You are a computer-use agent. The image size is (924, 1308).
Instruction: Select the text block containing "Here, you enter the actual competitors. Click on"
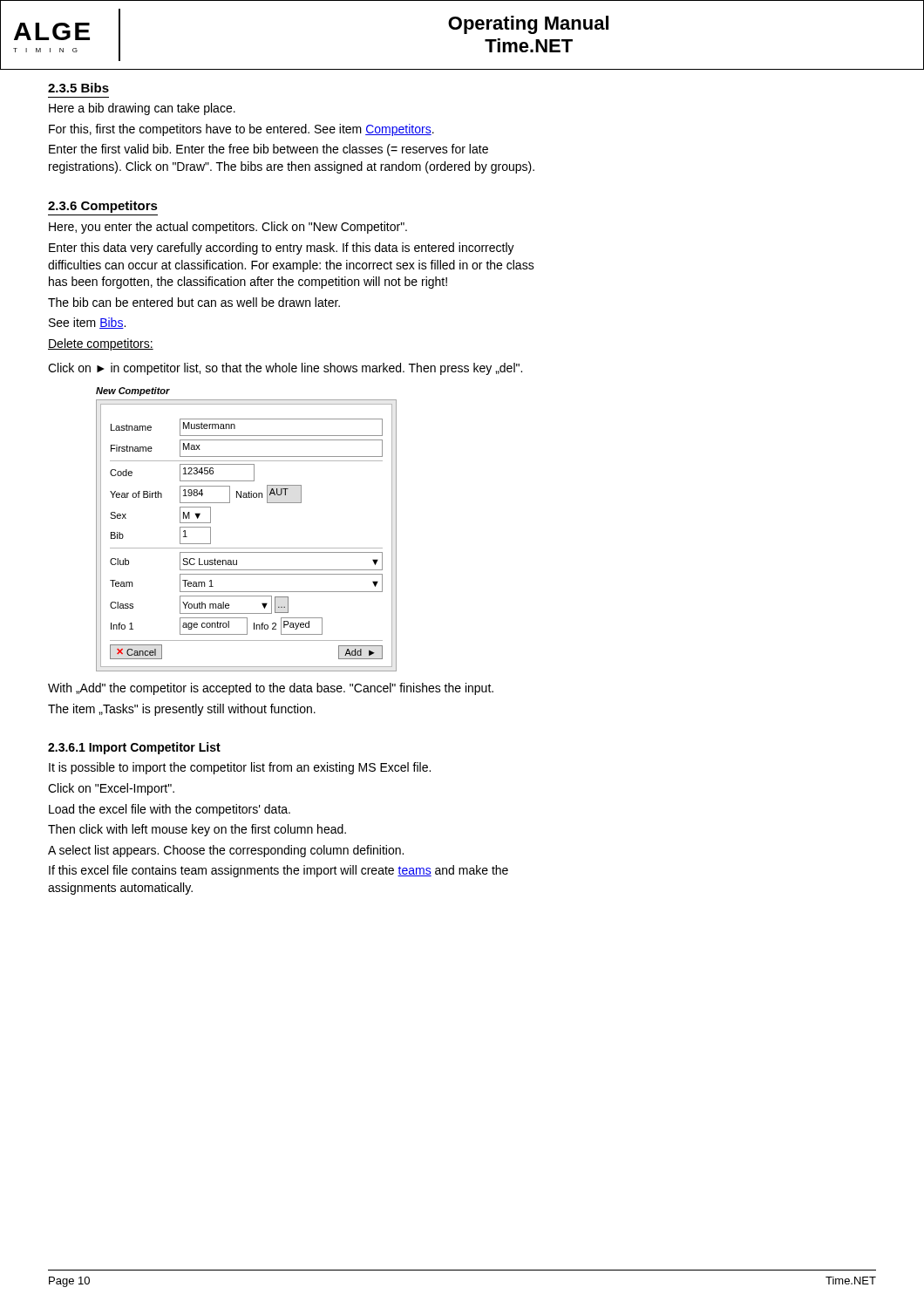tap(228, 228)
